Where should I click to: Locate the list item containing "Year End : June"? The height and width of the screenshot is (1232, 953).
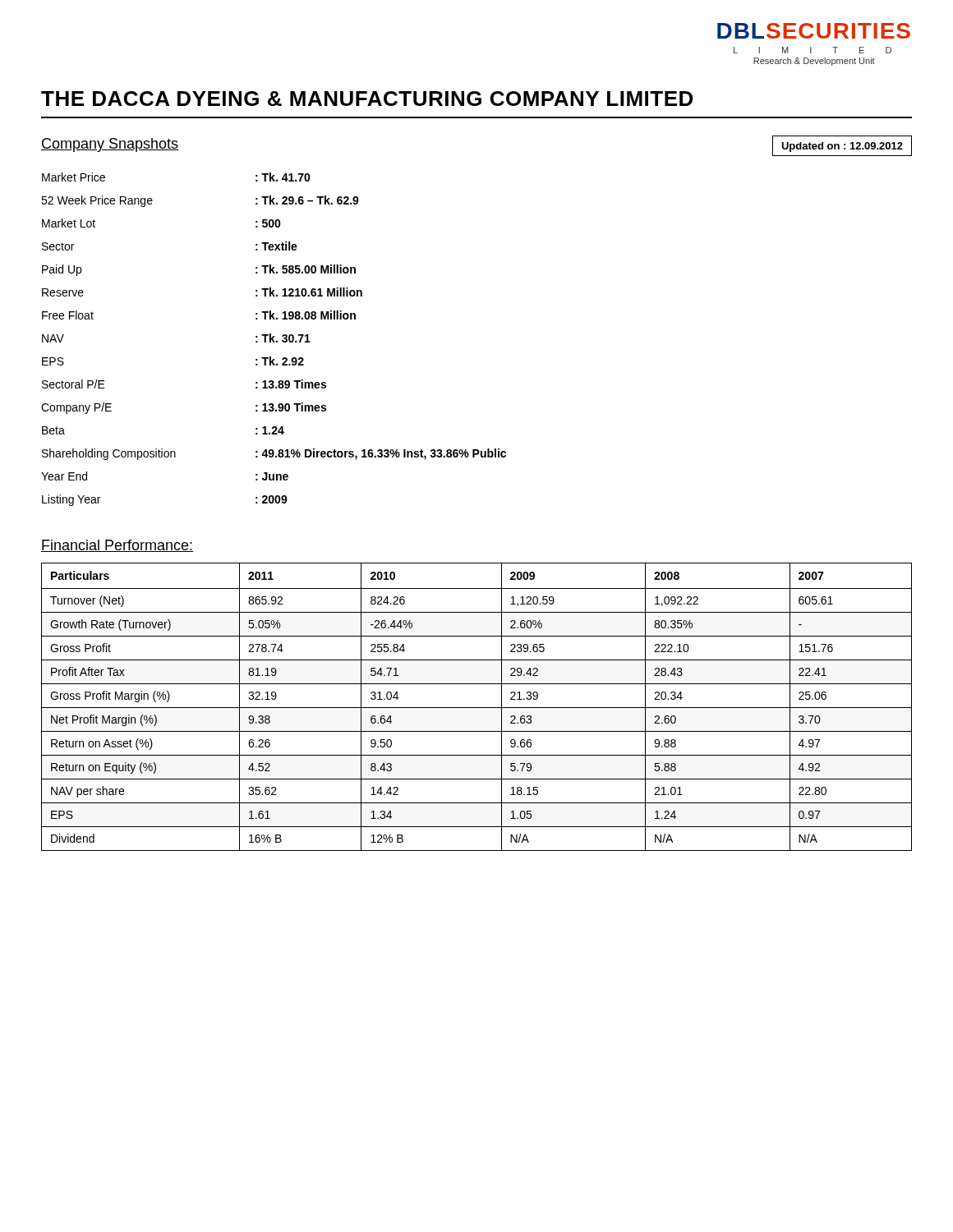tap(59, 476)
